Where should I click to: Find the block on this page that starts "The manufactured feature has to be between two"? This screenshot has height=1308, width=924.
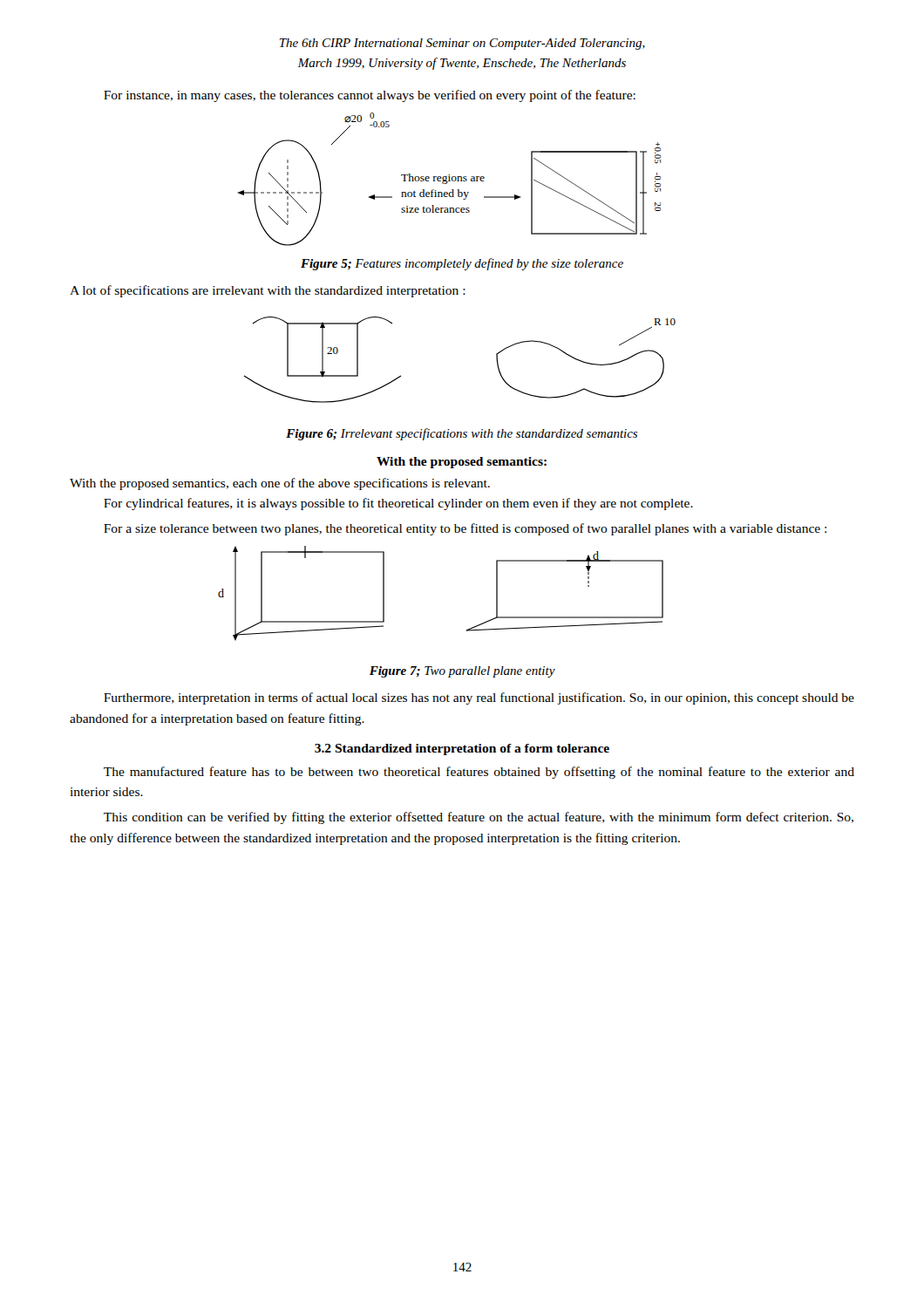pyautogui.click(x=462, y=781)
